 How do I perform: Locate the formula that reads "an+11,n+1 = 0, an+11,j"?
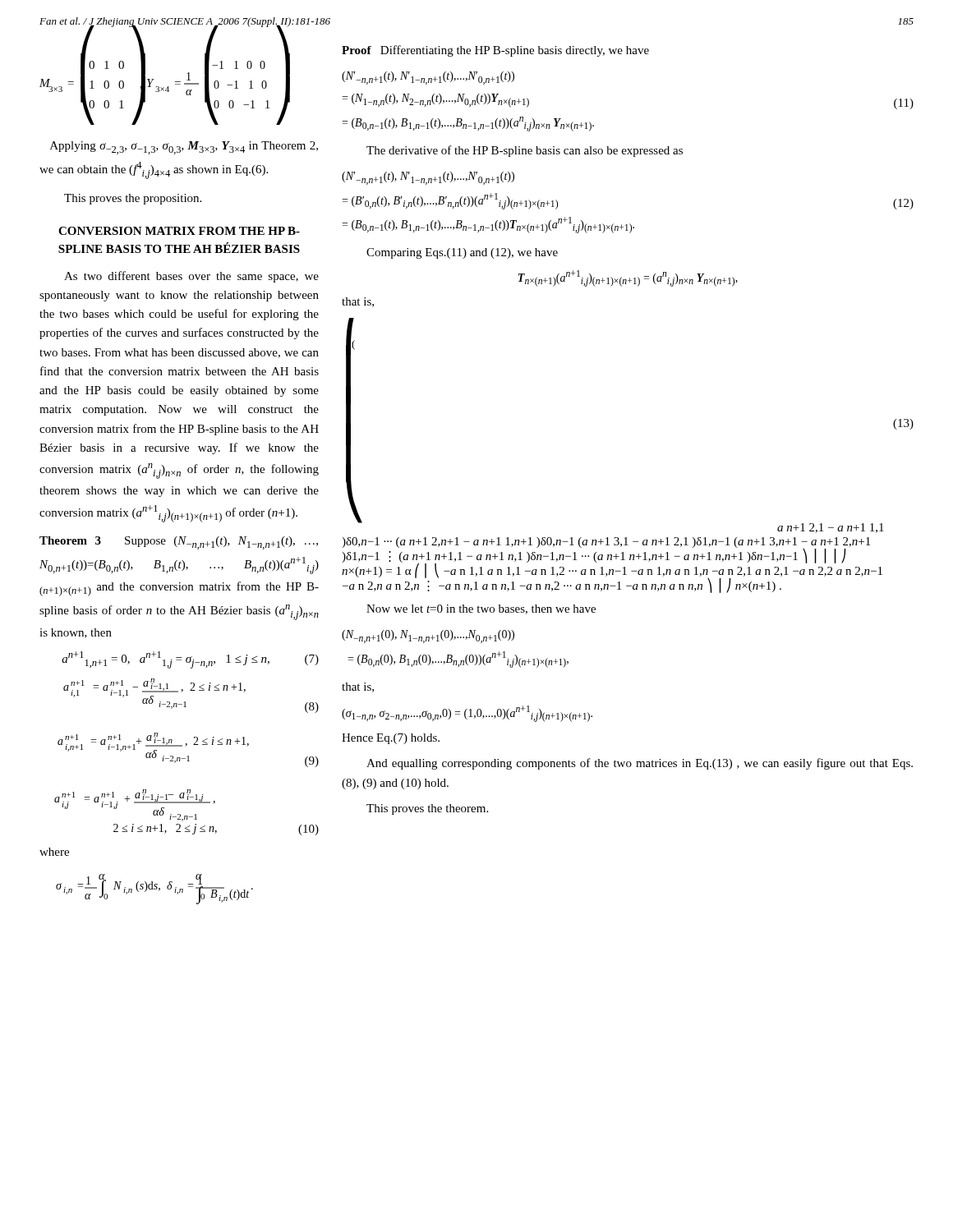(179, 659)
